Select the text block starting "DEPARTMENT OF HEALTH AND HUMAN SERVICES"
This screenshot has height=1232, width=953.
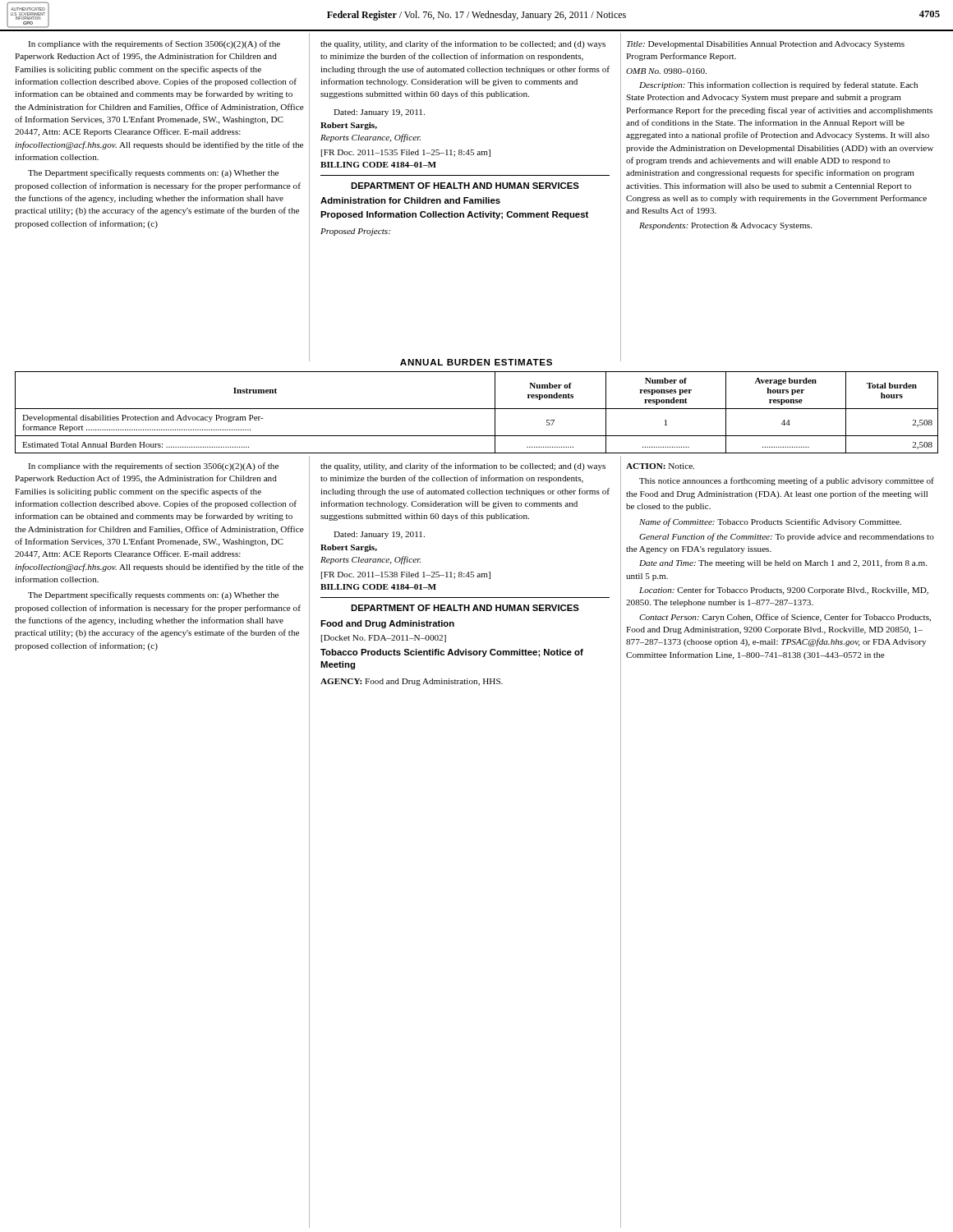[x=465, y=608]
